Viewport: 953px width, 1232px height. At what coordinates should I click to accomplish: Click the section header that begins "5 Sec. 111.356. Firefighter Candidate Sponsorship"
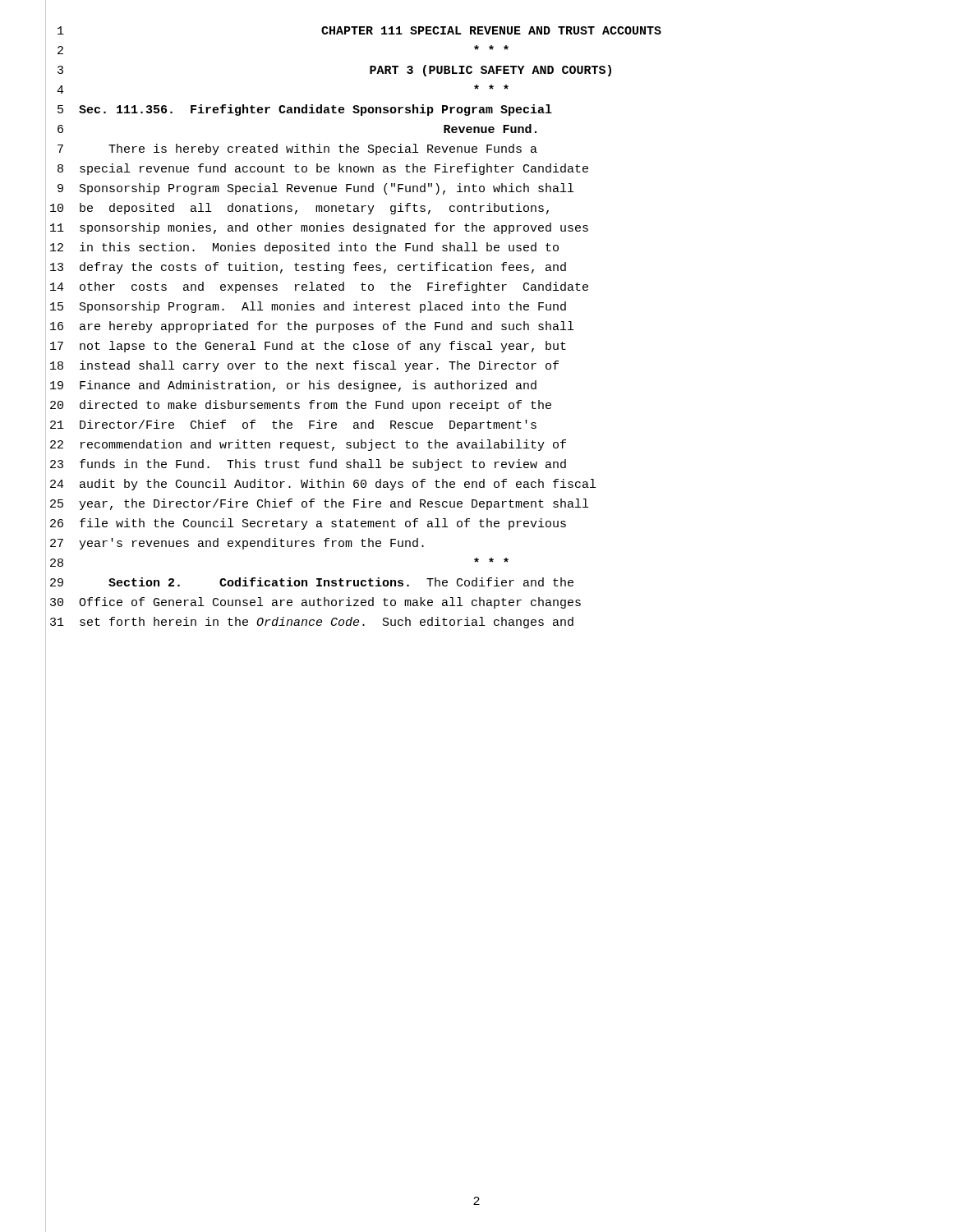tap(468, 110)
